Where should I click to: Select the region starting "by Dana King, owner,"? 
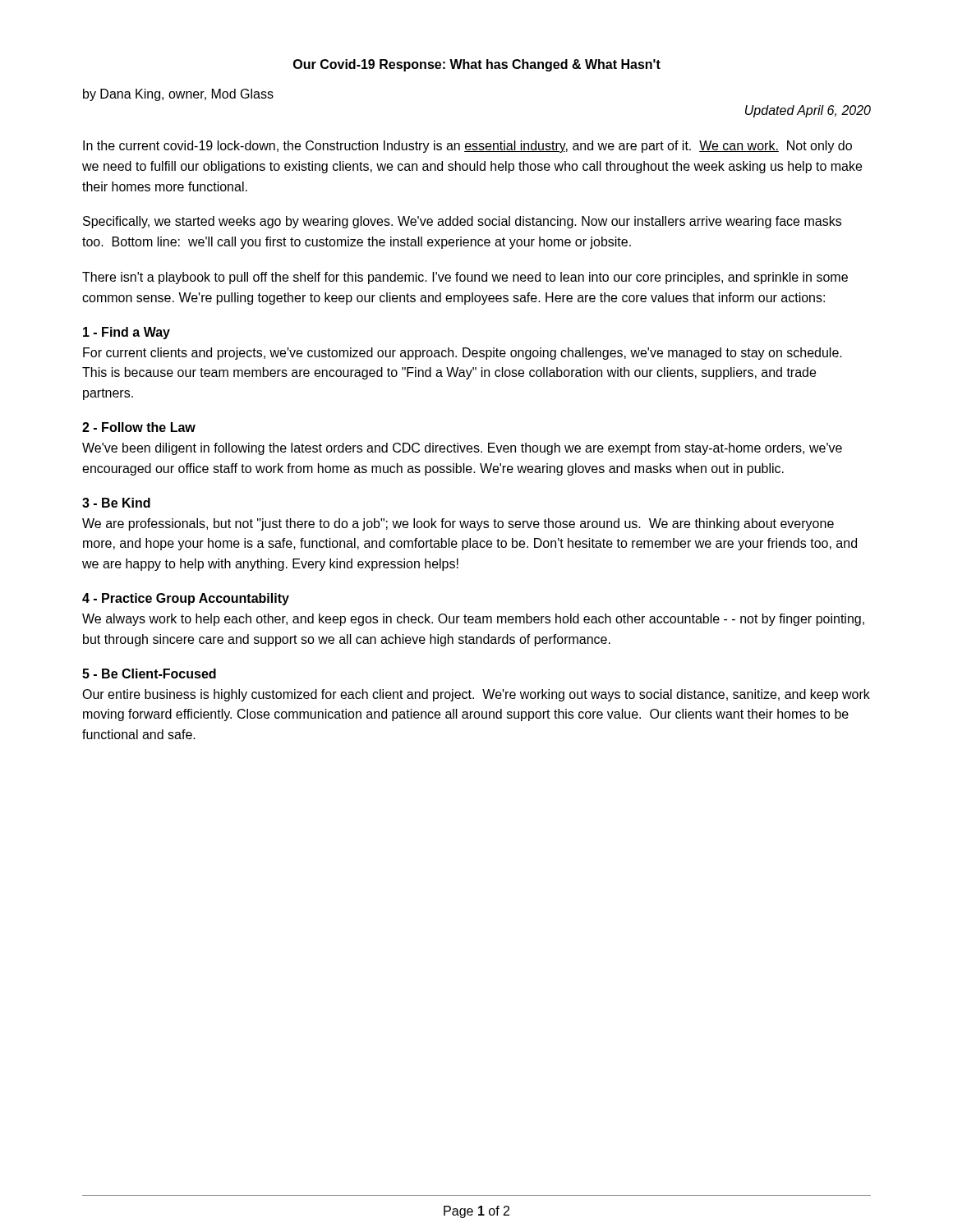pyautogui.click(x=178, y=94)
